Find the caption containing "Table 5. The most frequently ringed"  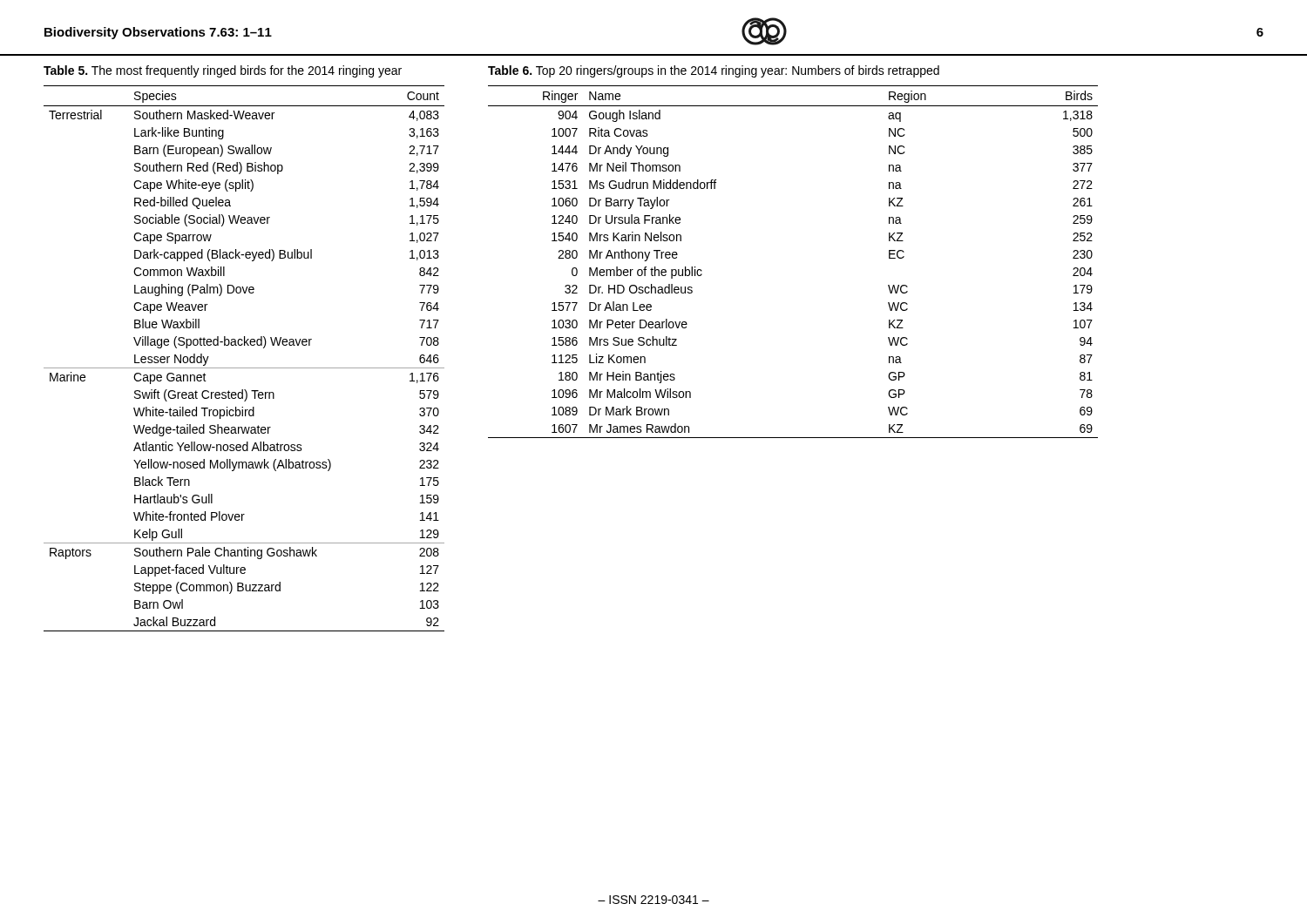click(223, 71)
